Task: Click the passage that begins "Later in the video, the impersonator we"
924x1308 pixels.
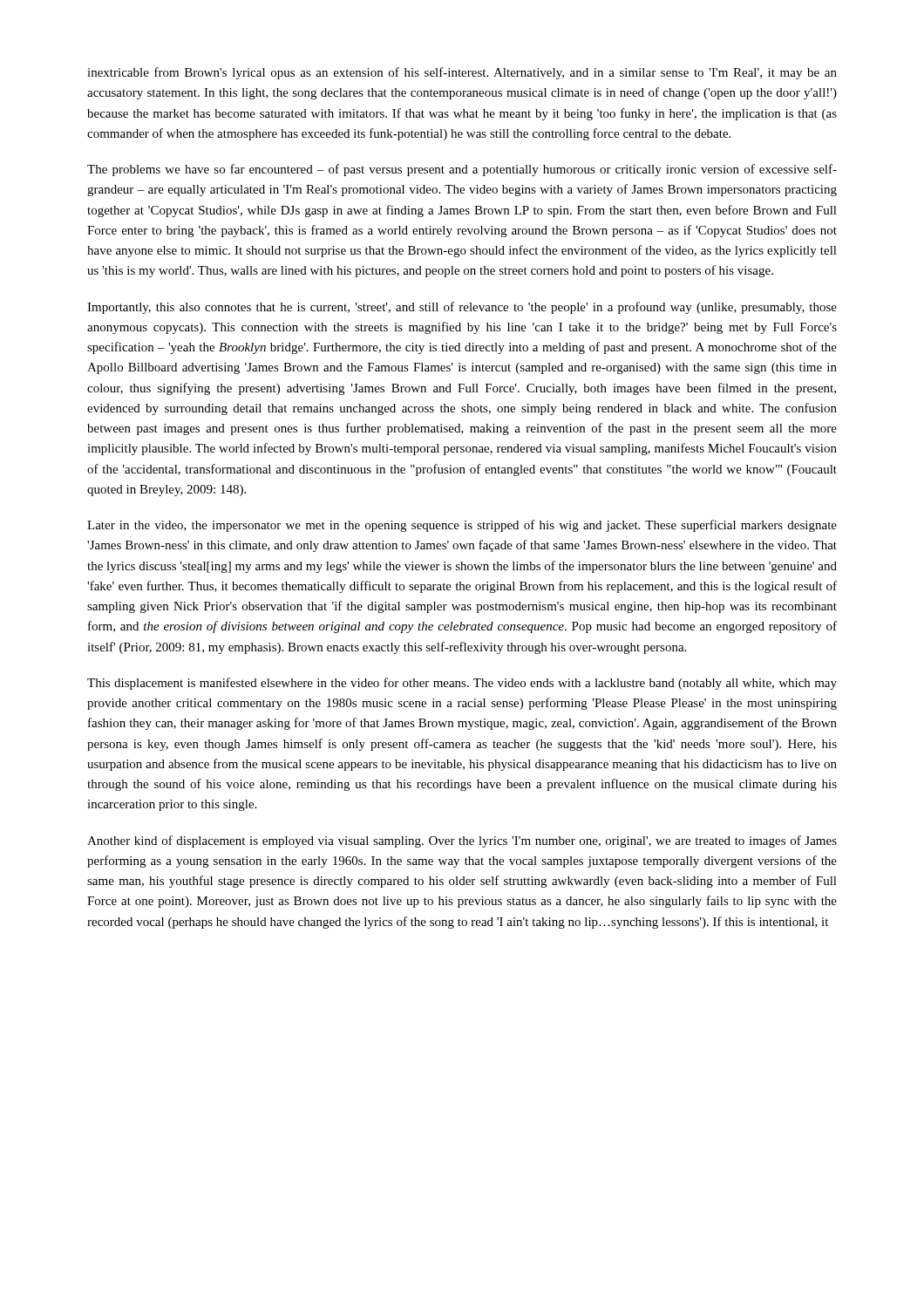Action: pyautogui.click(x=462, y=586)
